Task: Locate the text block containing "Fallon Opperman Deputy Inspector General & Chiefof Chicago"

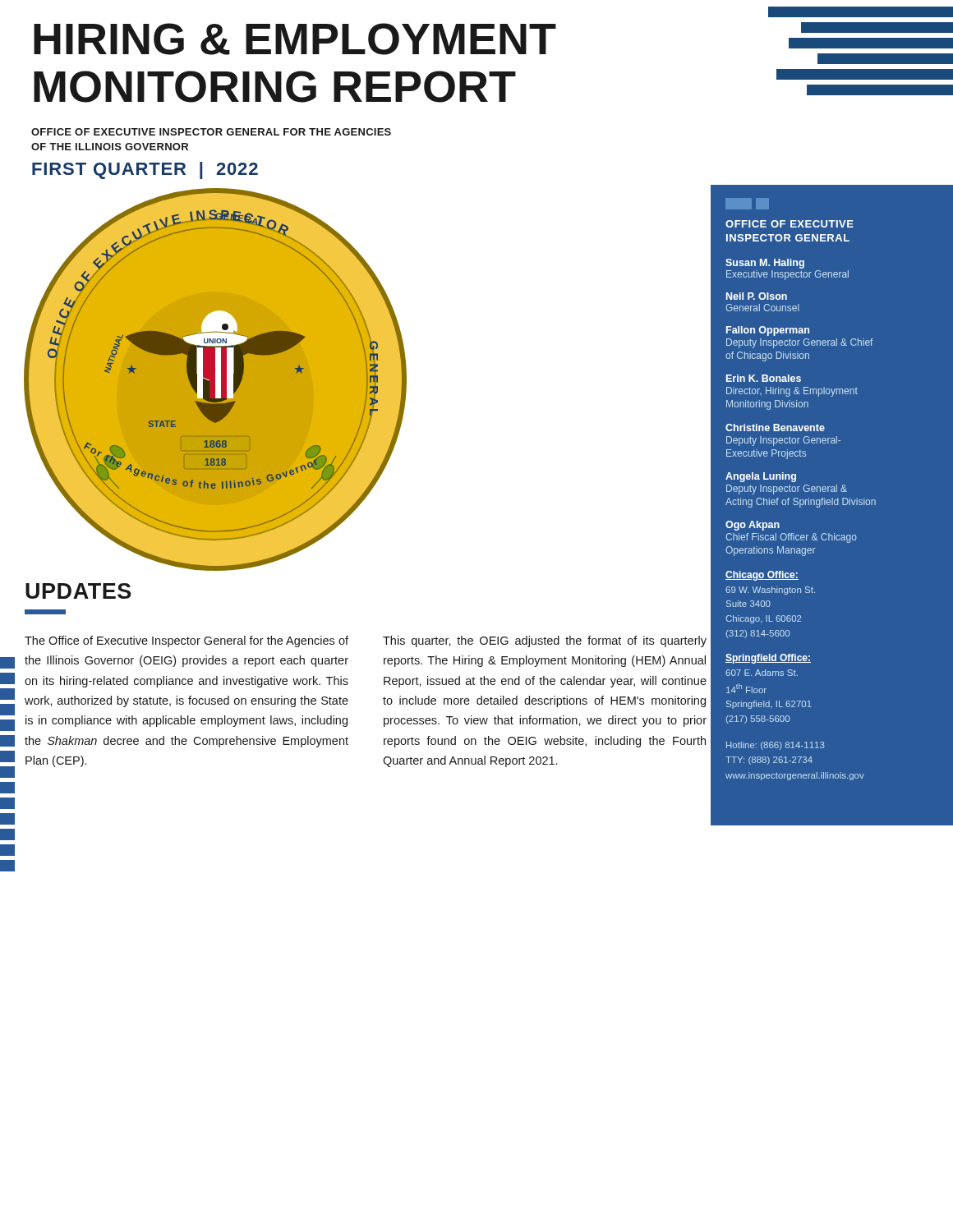Action: [832, 343]
